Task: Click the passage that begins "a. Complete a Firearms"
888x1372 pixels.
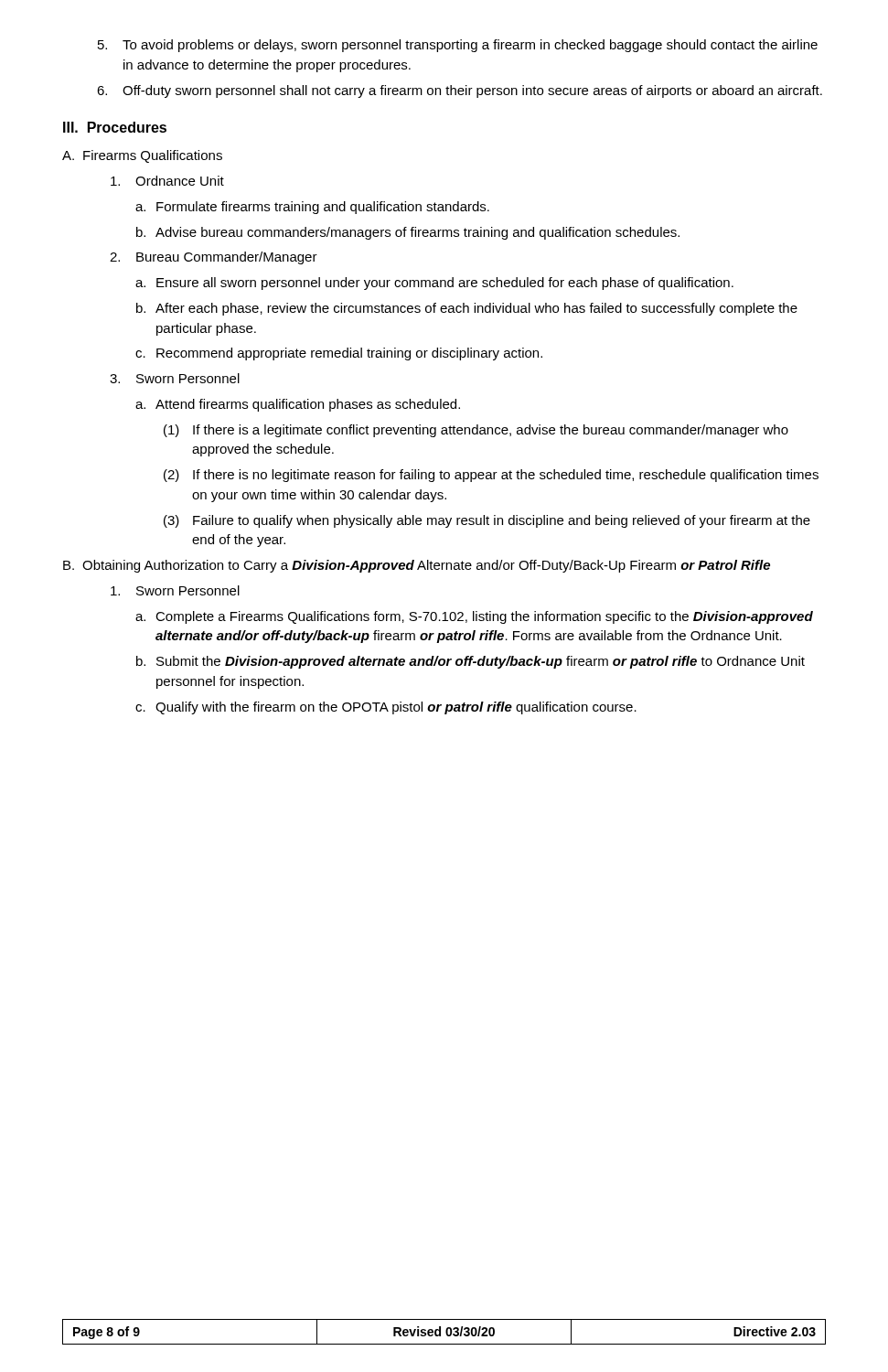Action: [x=481, y=626]
